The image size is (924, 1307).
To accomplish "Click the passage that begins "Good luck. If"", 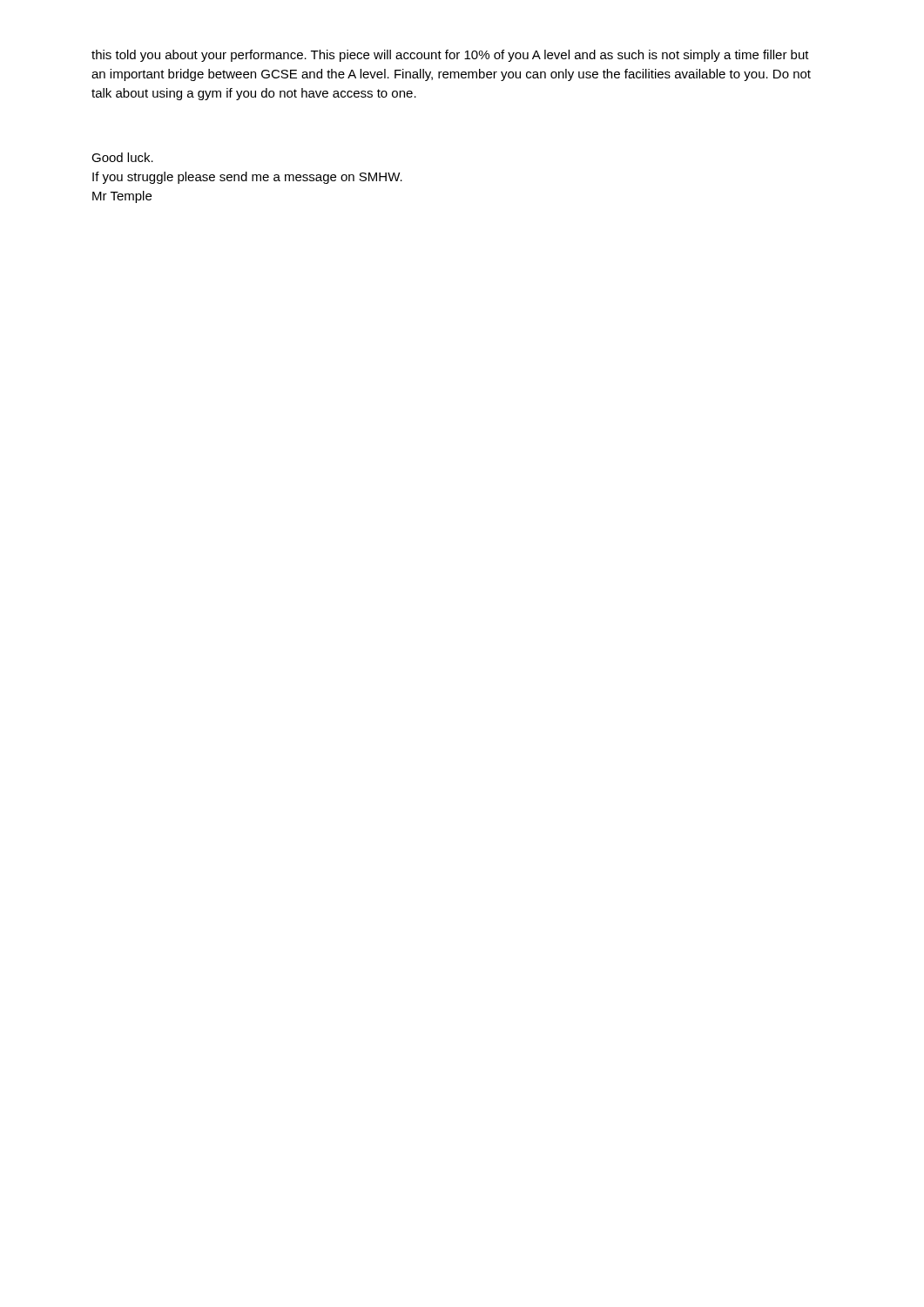I will 247,176.
